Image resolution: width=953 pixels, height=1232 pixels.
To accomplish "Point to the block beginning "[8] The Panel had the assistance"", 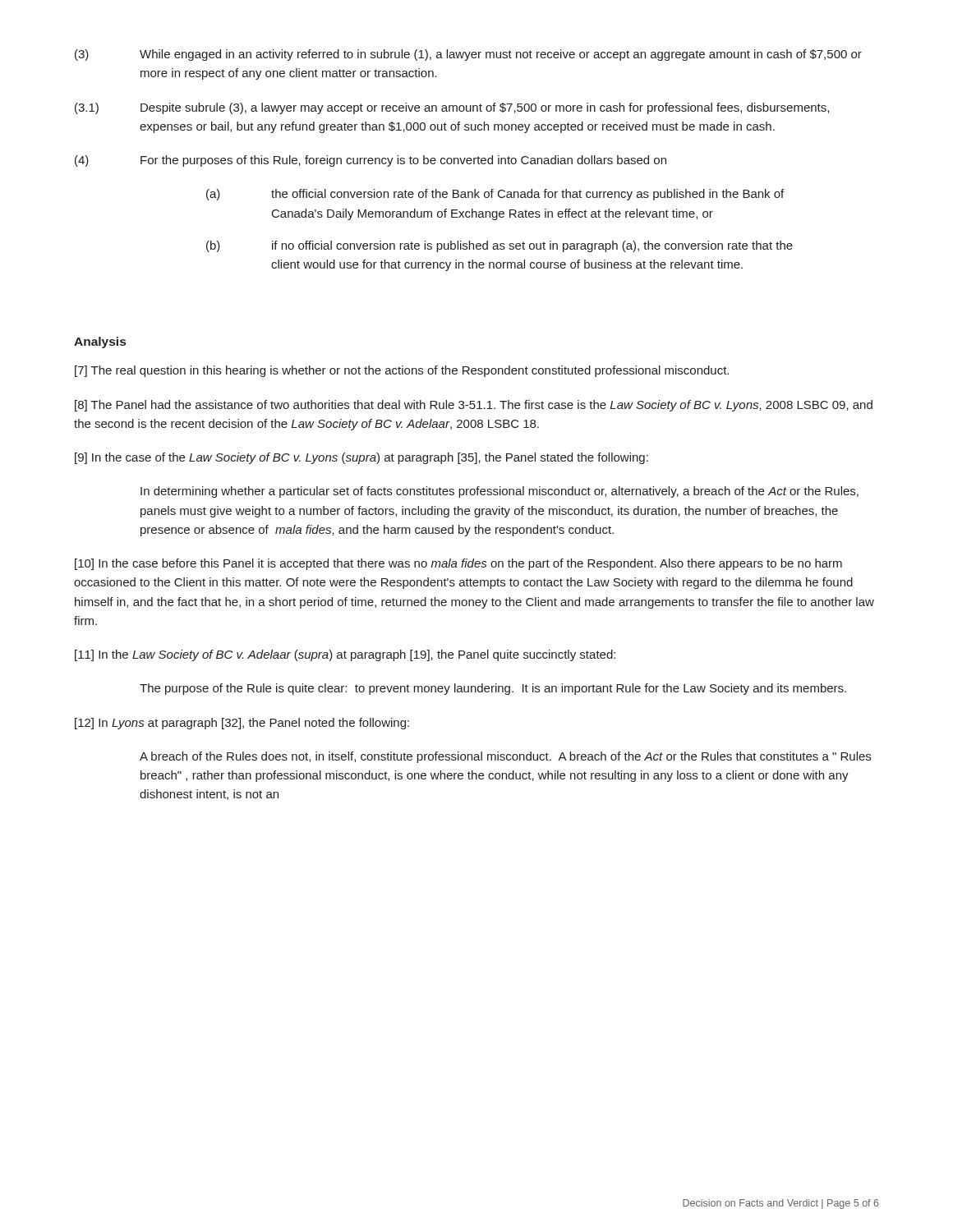I will (x=474, y=414).
